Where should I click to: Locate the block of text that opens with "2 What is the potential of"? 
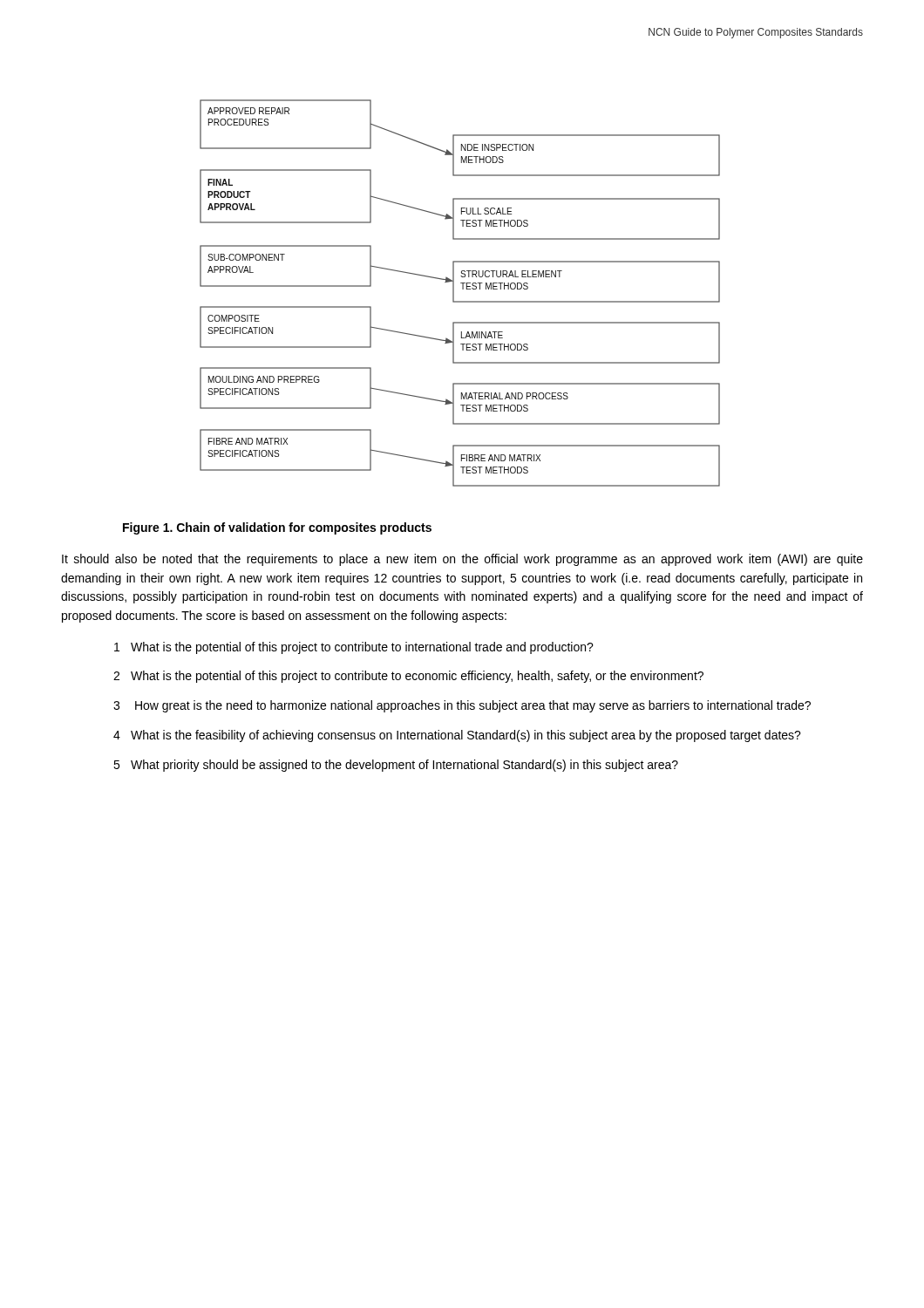[x=462, y=677]
